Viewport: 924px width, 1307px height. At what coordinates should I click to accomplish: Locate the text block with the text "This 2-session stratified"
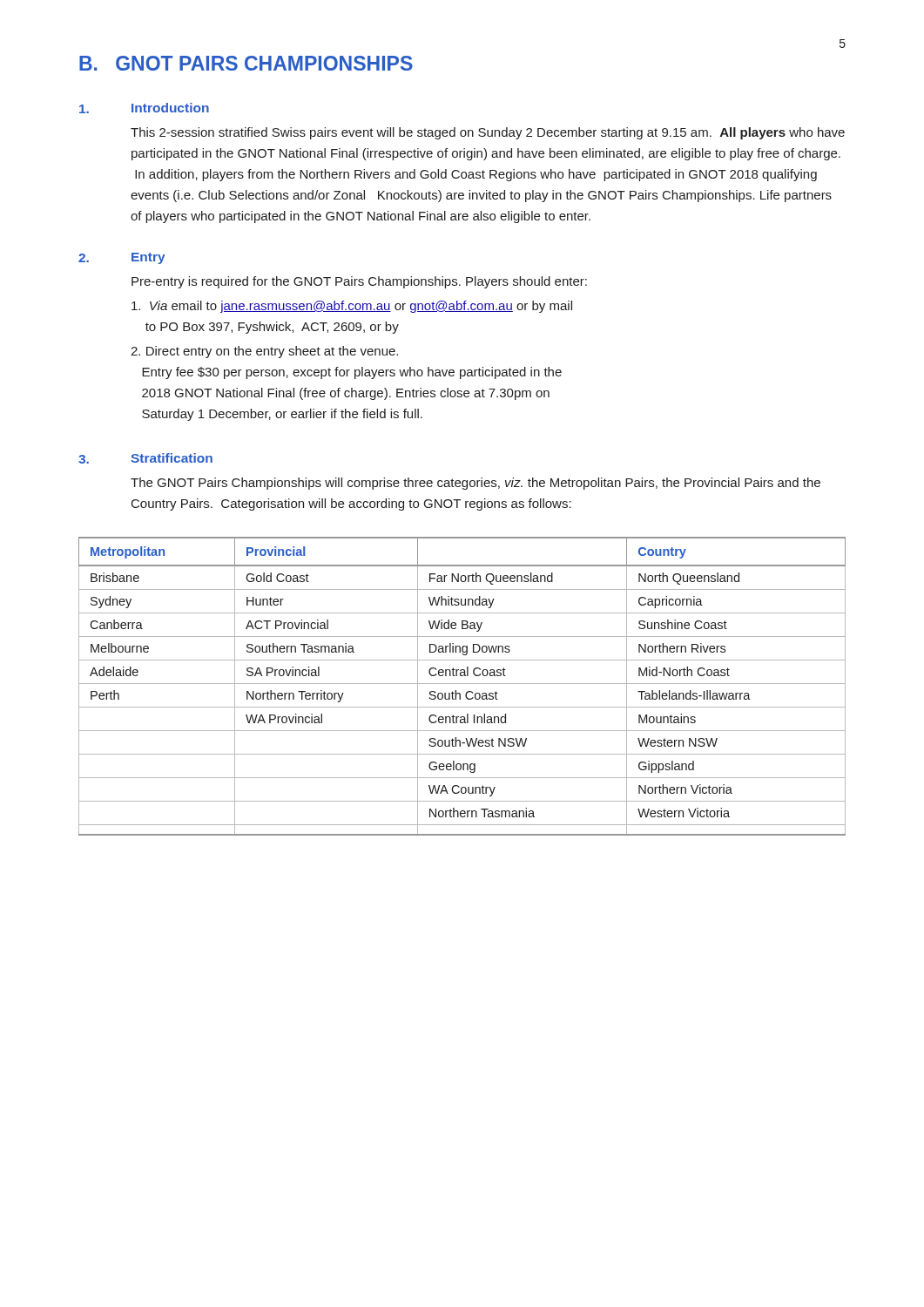pyautogui.click(x=488, y=174)
